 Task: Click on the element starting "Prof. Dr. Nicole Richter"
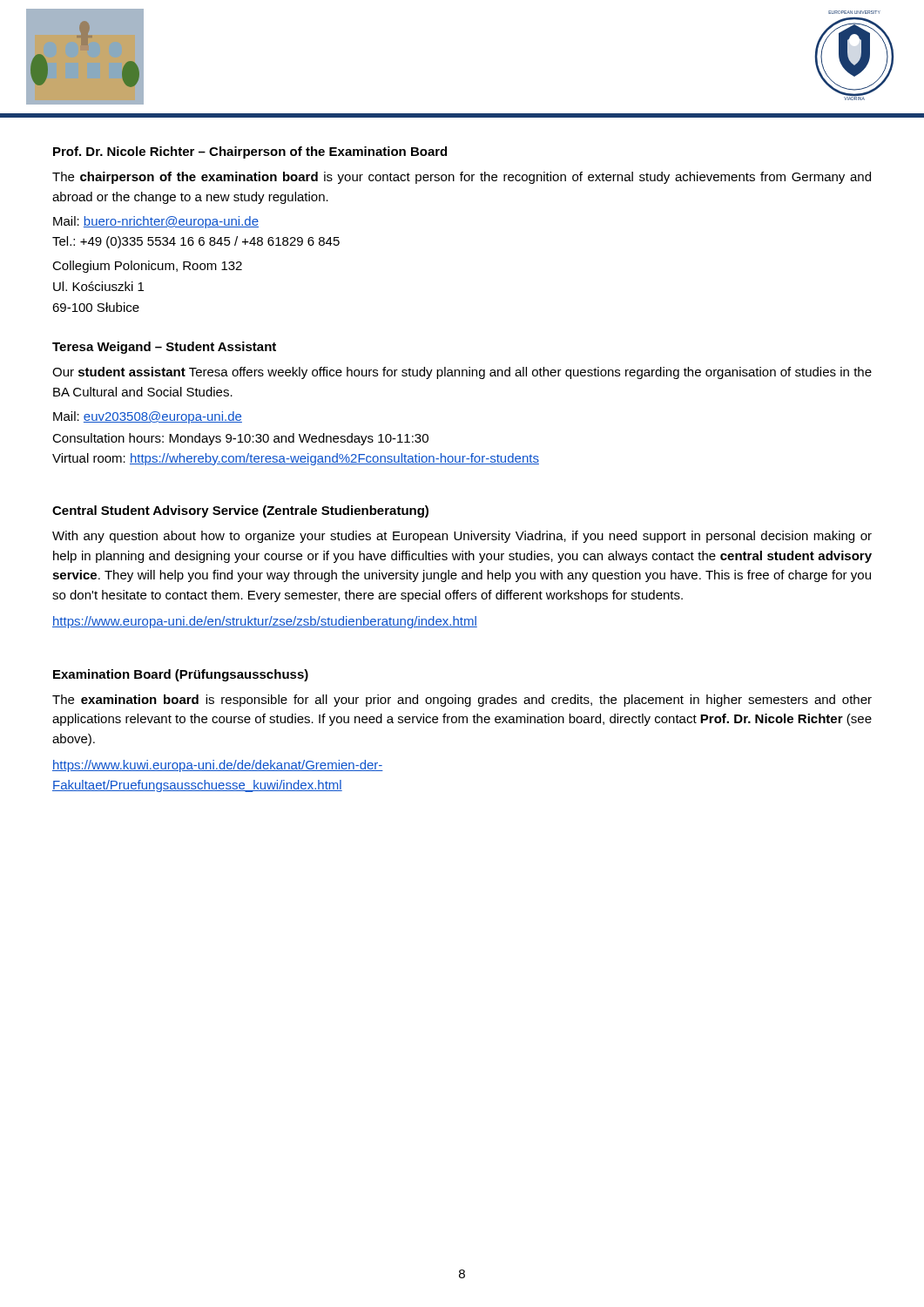(250, 151)
